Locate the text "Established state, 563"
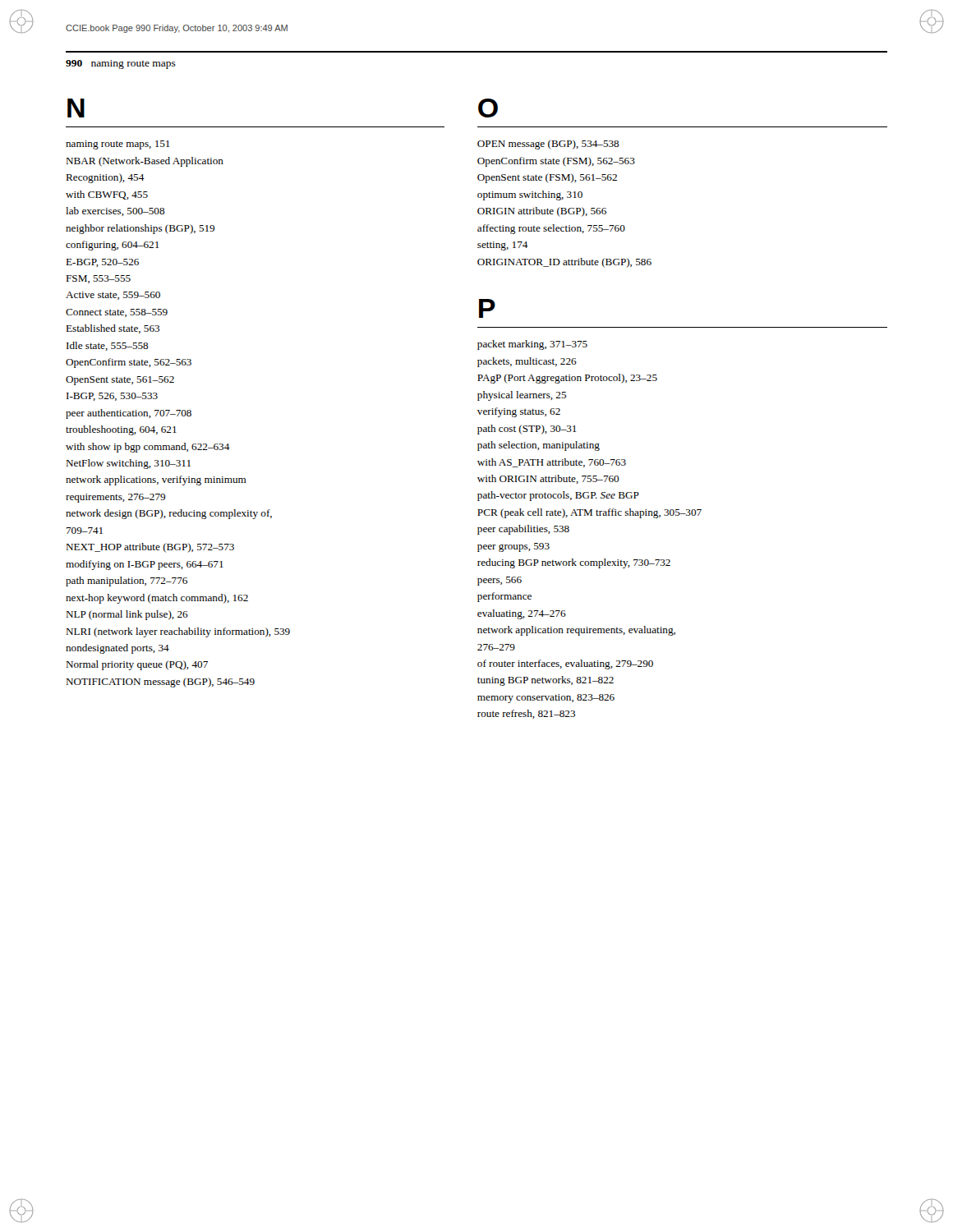Screen dimensions: 1232x953 113,328
